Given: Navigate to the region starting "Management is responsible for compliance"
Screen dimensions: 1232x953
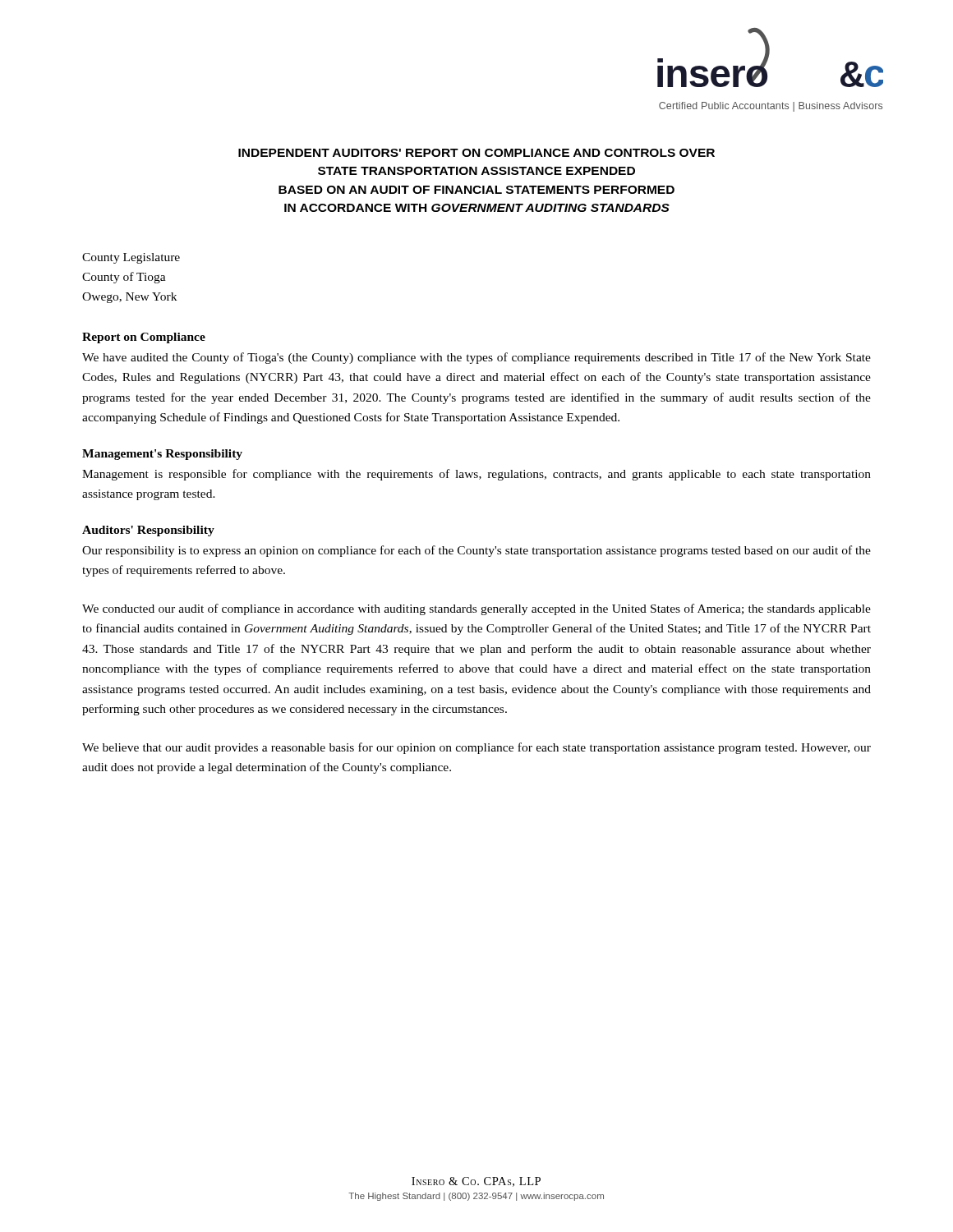Looking at the screenshot, I should tap(476, 483).
